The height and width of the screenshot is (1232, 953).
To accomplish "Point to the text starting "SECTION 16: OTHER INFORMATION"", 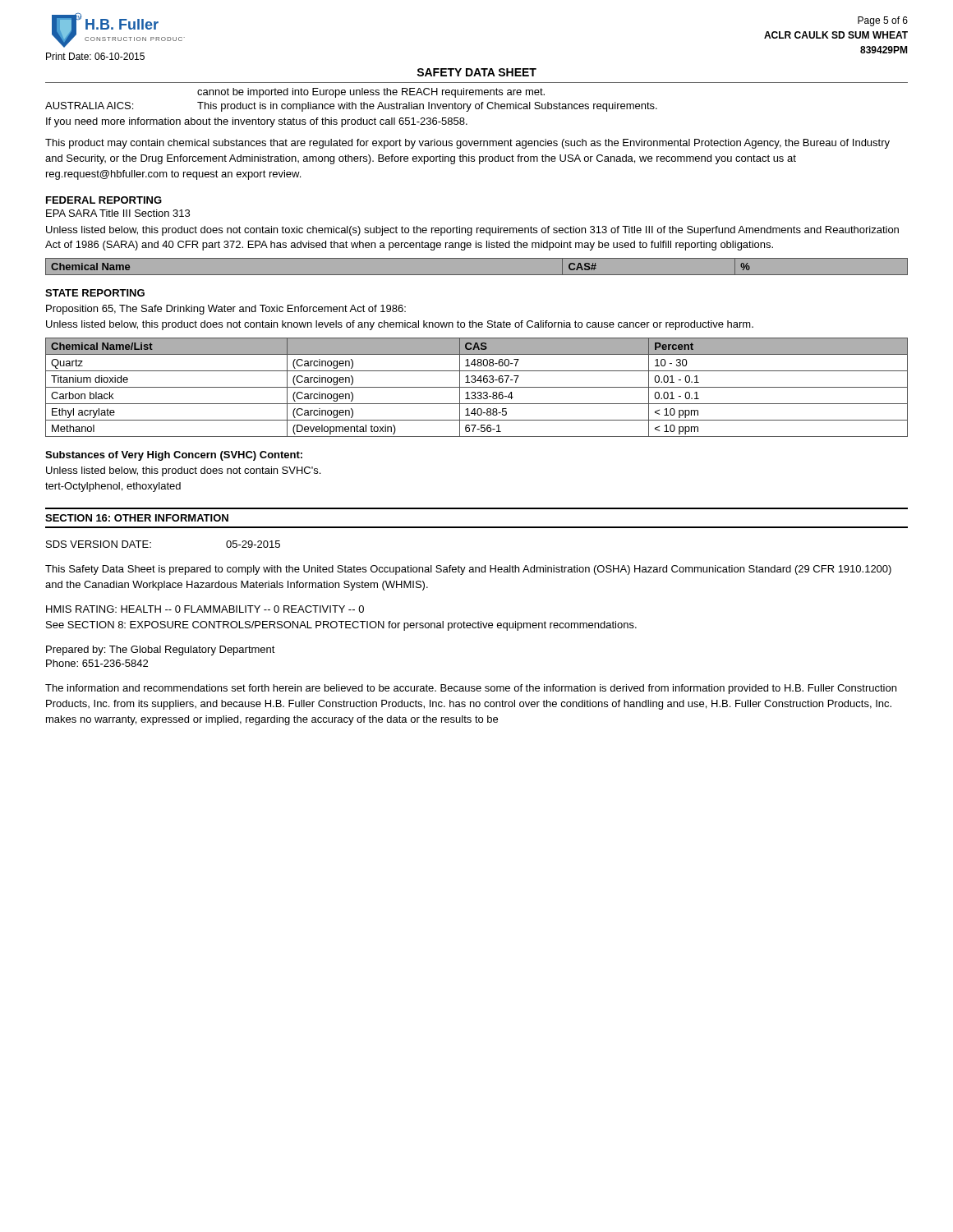I will point(137,518).
